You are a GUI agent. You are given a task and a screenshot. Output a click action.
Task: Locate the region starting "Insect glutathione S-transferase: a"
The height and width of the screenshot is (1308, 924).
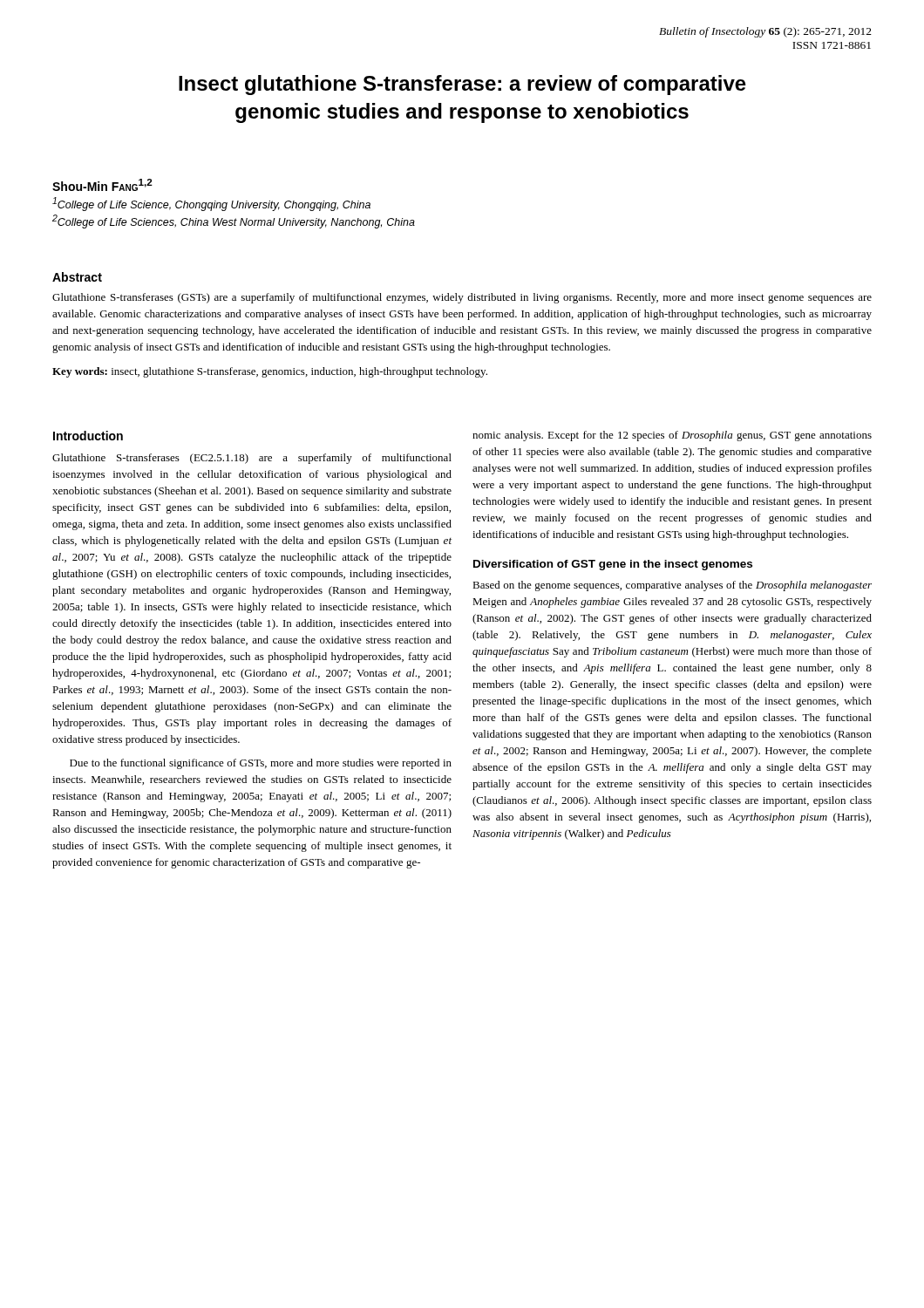coord(462,98)
